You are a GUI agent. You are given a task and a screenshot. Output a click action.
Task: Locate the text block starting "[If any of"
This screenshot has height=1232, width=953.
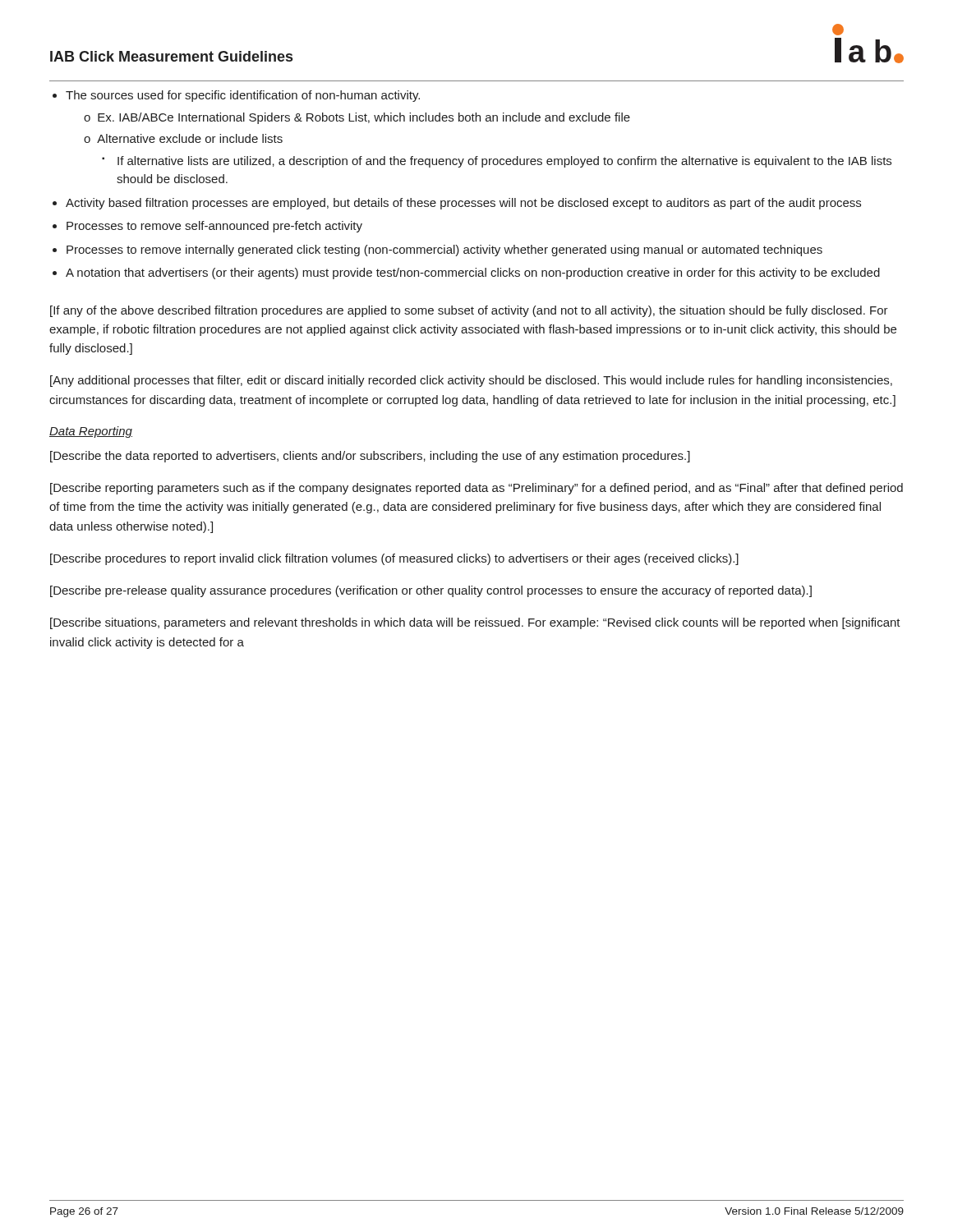[x=473, y=329]
